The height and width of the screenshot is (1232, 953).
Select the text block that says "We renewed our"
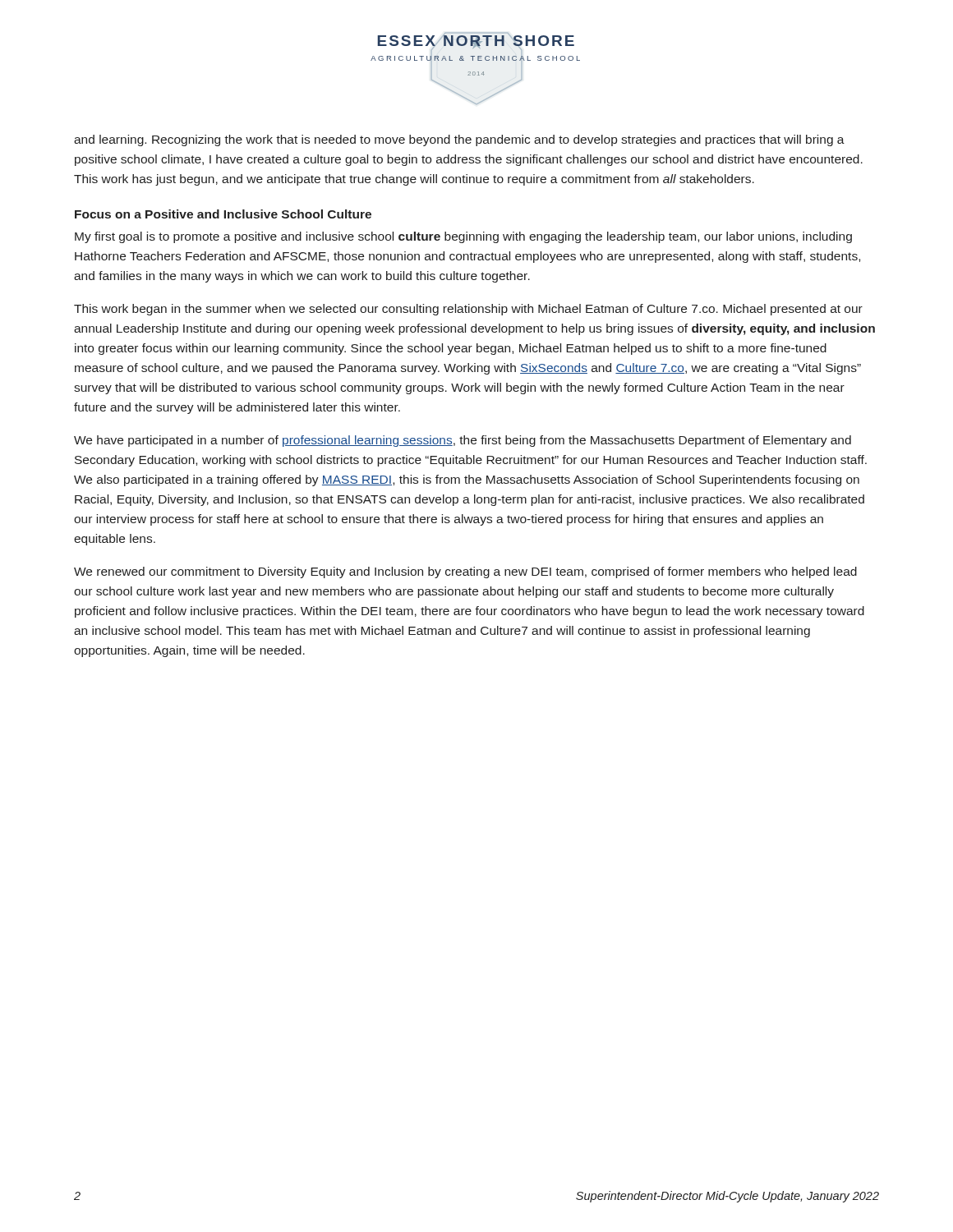[476, 611]
